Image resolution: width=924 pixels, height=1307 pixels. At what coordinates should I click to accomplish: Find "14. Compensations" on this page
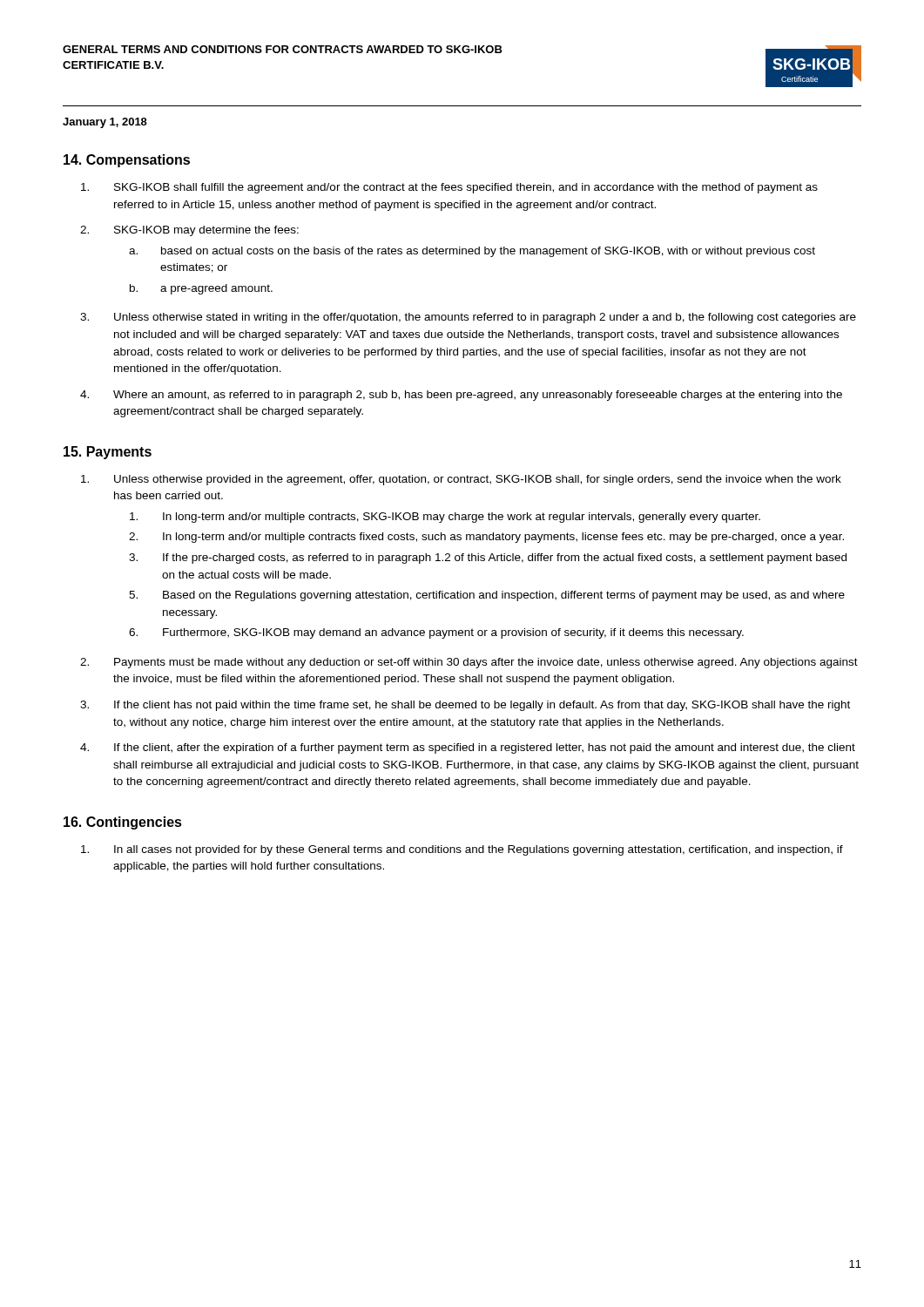coord(127,160)
